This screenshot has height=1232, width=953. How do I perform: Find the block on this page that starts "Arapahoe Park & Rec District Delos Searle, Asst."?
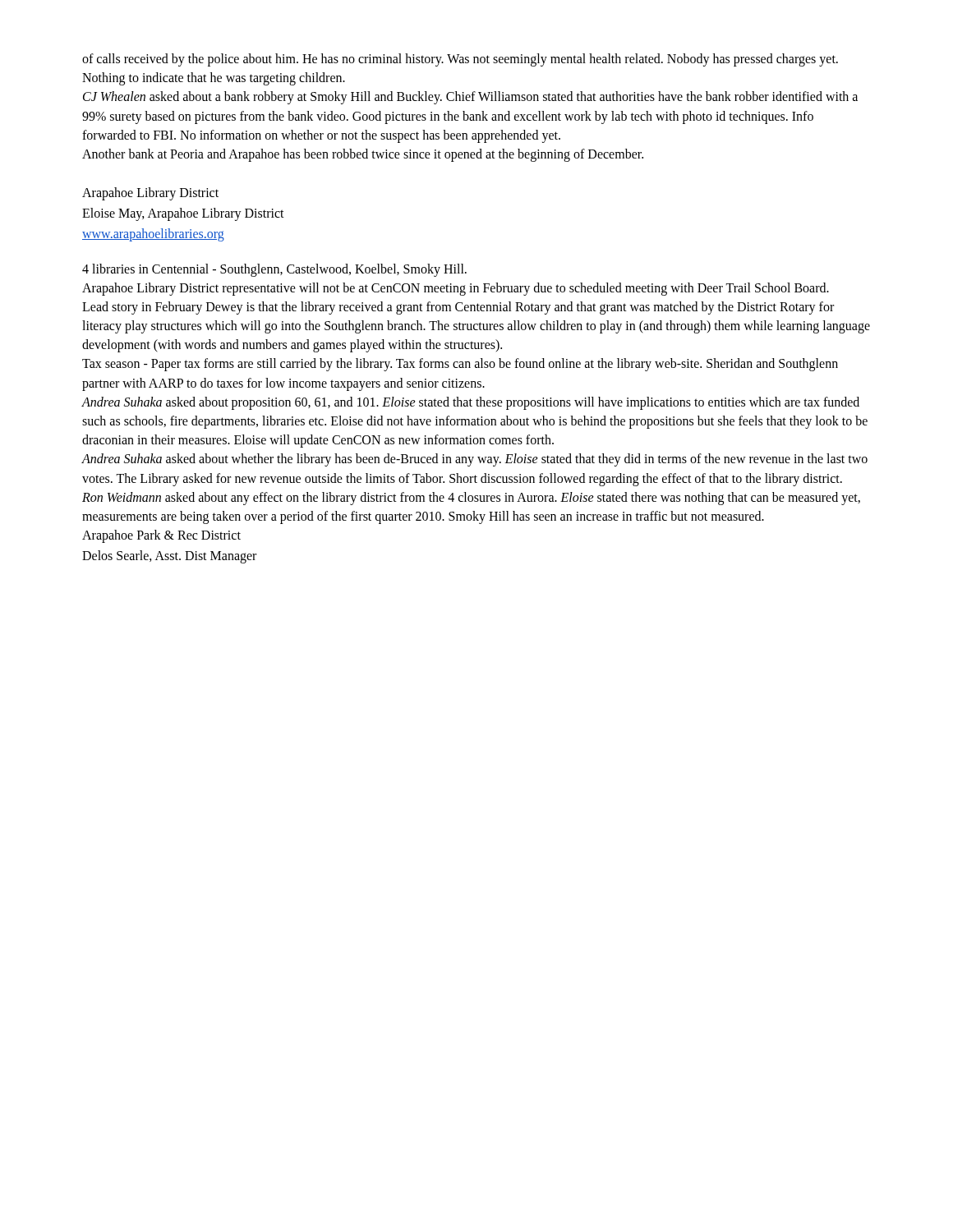(x=169, y=545)
